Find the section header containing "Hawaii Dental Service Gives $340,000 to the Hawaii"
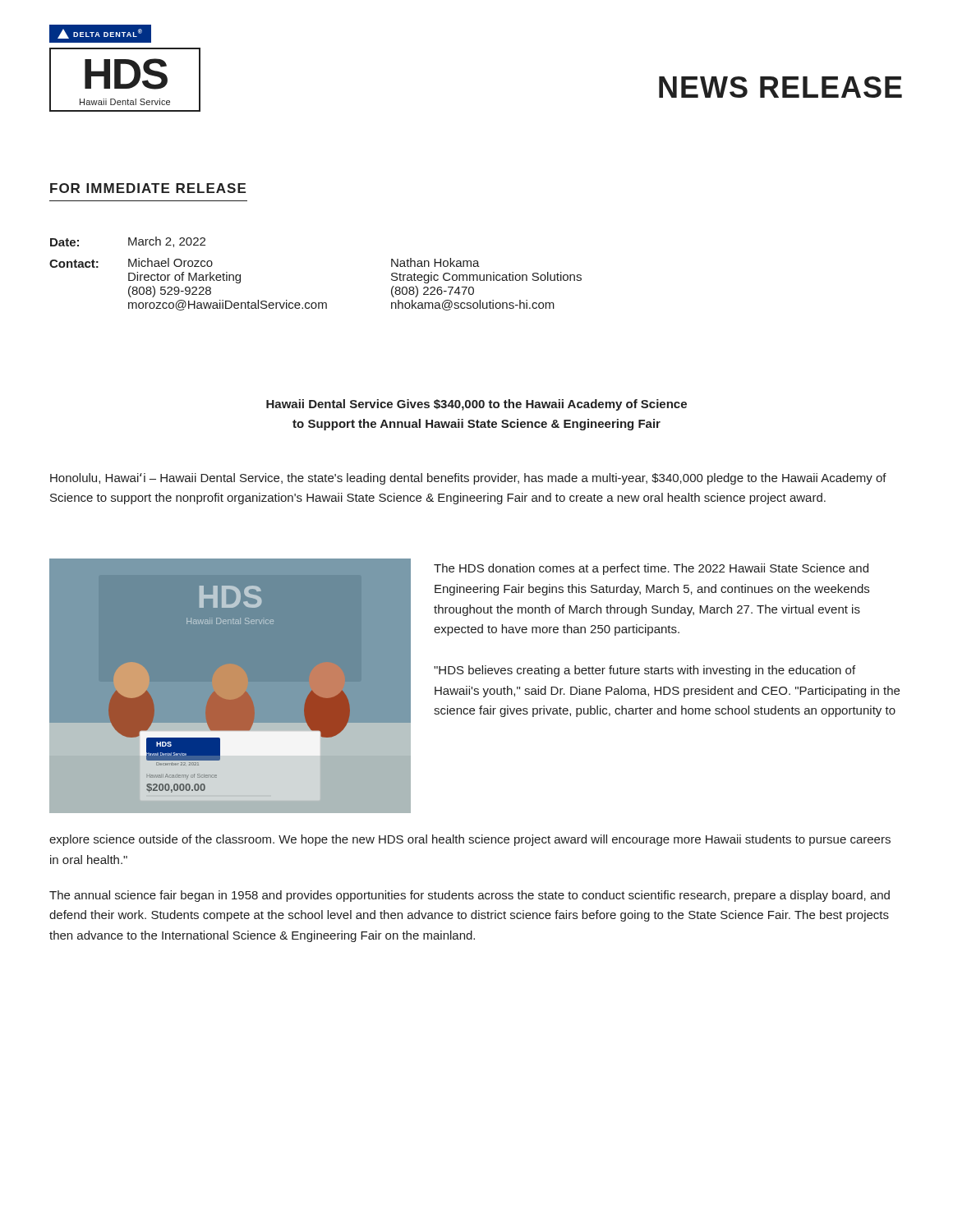The width and height of the screenshot is (953, 1232). coord(476,414)
